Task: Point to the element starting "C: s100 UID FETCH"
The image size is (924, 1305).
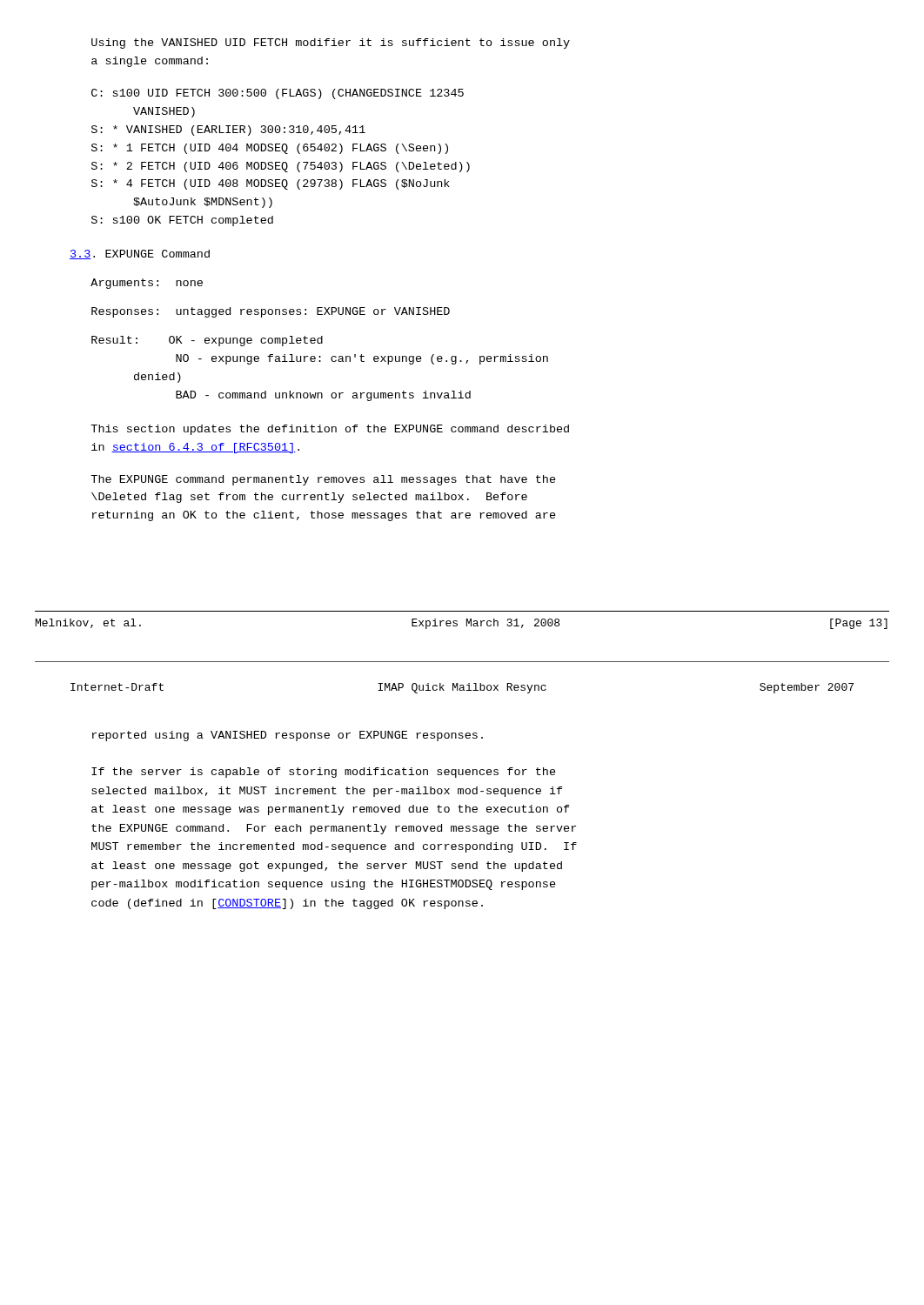Action: [x=271, y=157]
